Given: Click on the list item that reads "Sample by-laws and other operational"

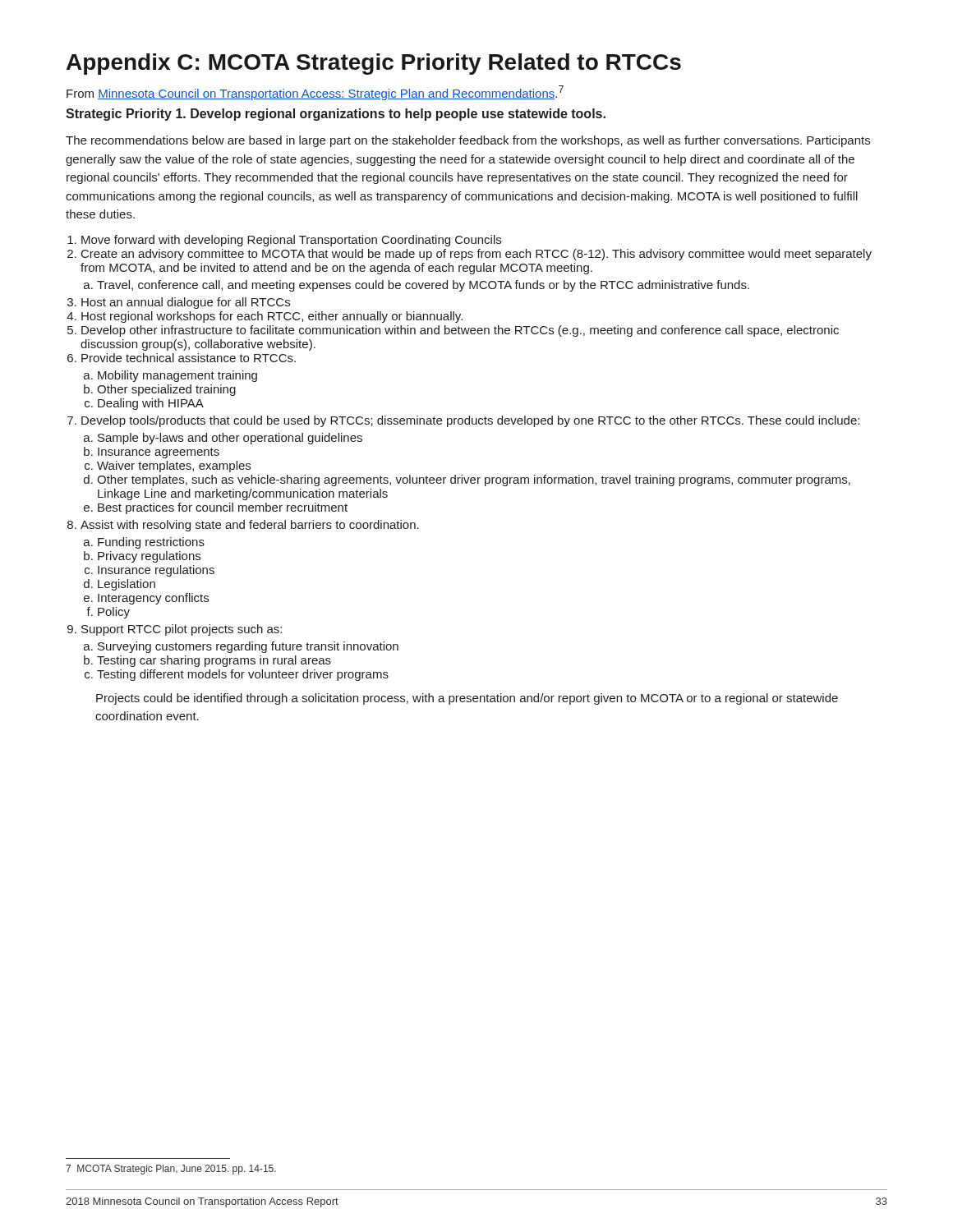Looking at the screenshot, I should [230, 439].
